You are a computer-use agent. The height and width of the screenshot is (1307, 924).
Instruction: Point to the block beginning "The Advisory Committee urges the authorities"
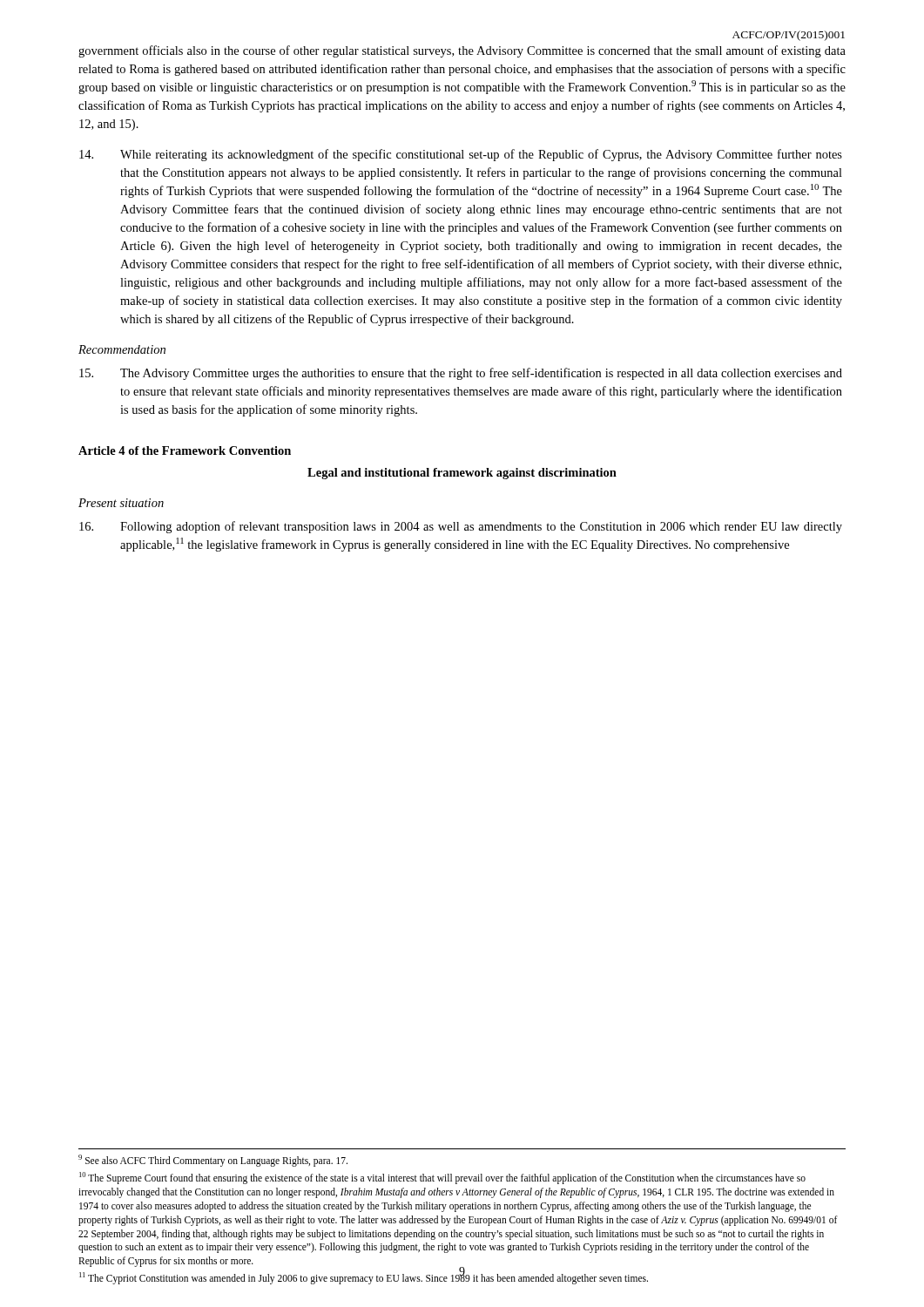point(460,392)
